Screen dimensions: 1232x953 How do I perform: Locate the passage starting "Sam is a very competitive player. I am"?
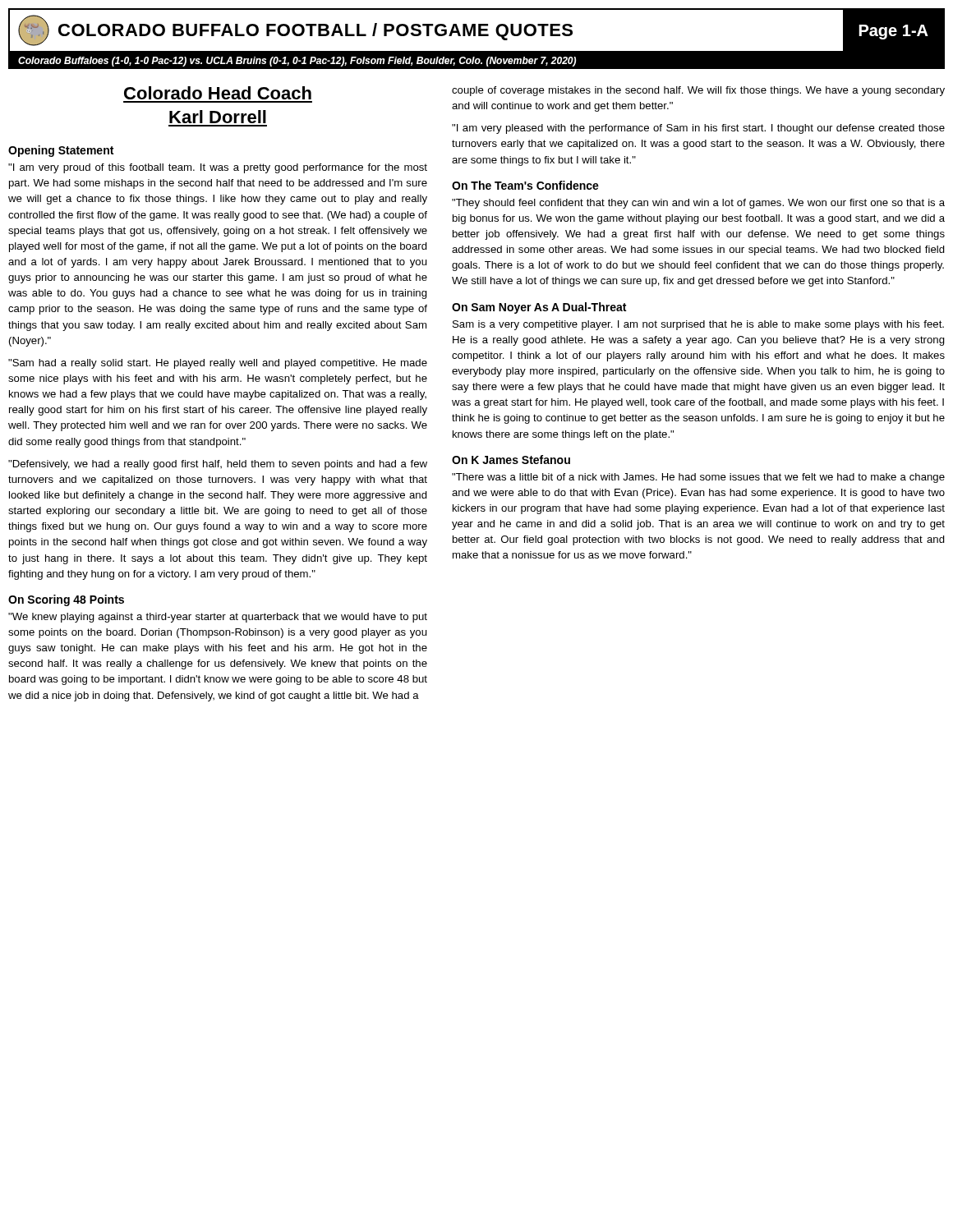(698, 379)
